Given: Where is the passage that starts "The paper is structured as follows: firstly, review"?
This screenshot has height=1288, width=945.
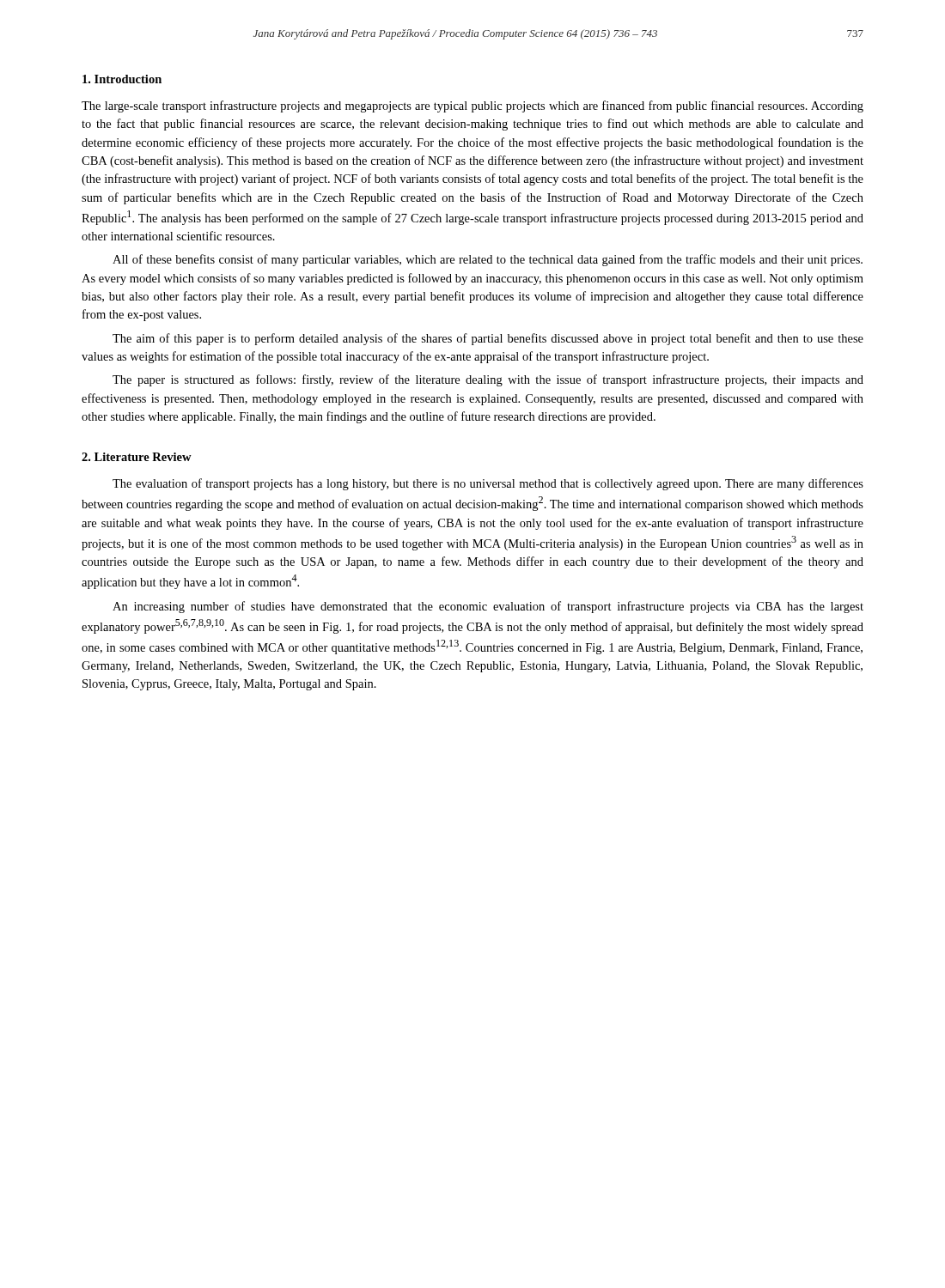Looking at the screenshot, I should (472, 399).
